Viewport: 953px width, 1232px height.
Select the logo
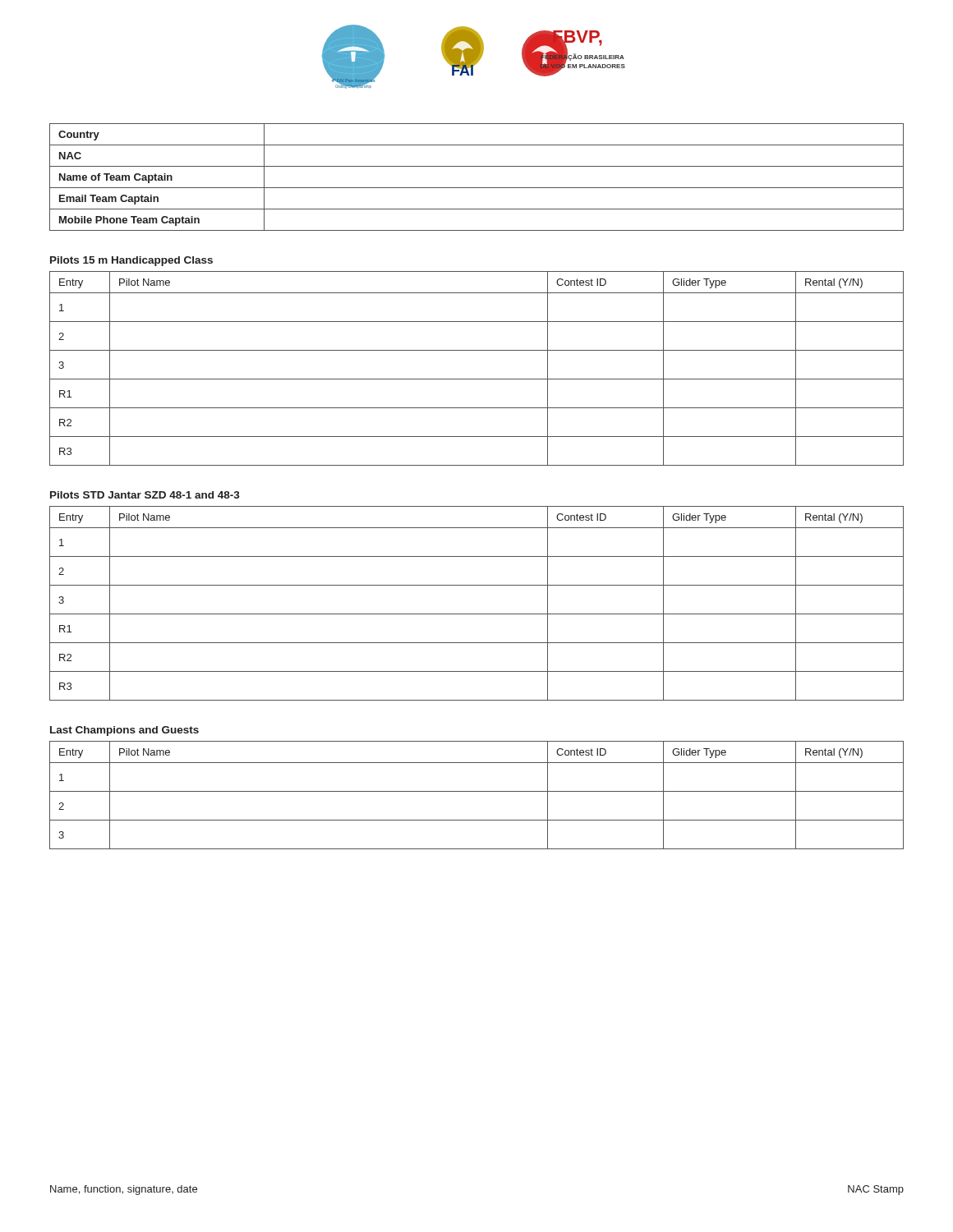coord(476,53)
